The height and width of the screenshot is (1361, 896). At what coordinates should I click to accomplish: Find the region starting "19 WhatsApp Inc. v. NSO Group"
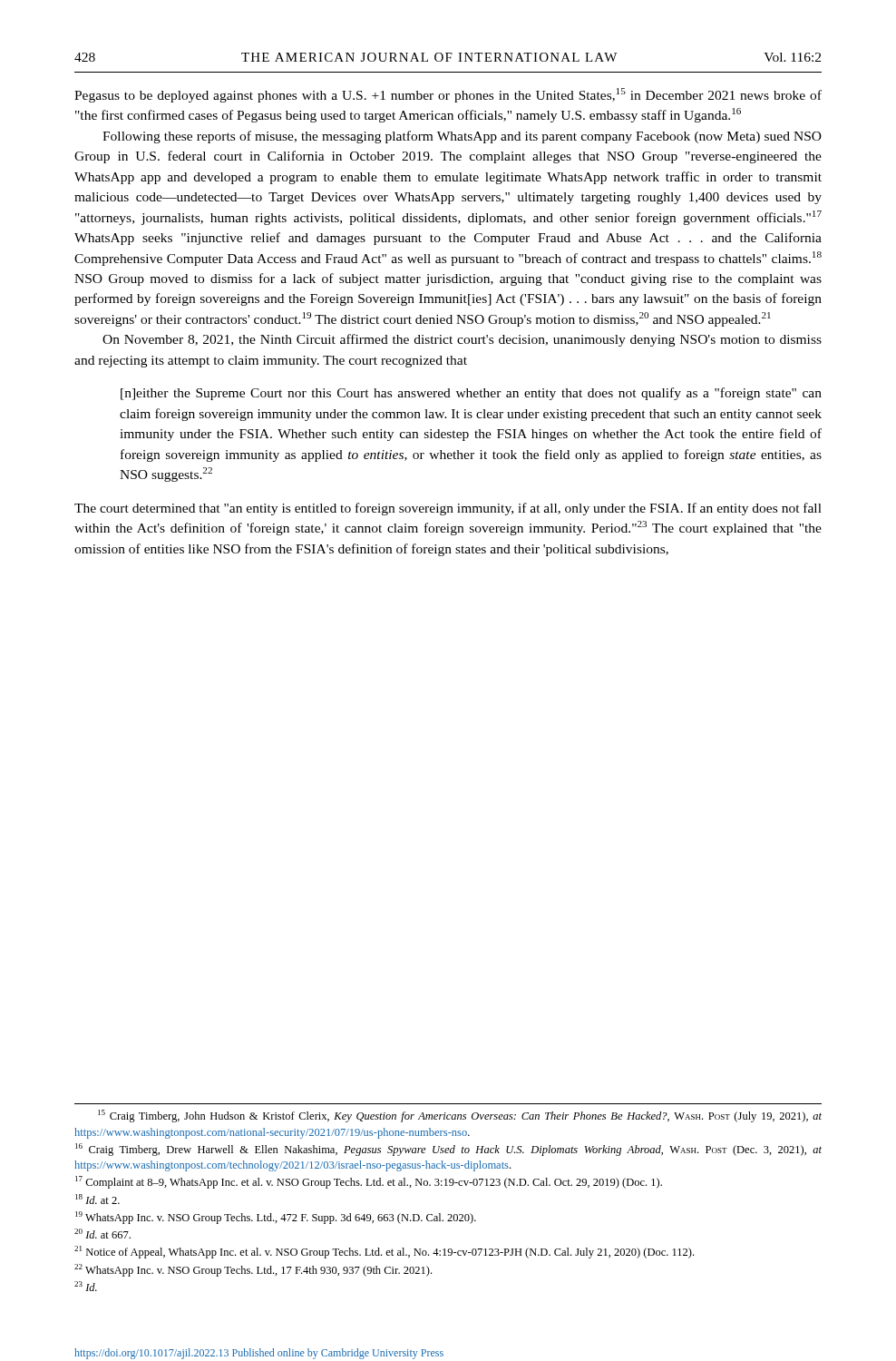(275, 1217)
